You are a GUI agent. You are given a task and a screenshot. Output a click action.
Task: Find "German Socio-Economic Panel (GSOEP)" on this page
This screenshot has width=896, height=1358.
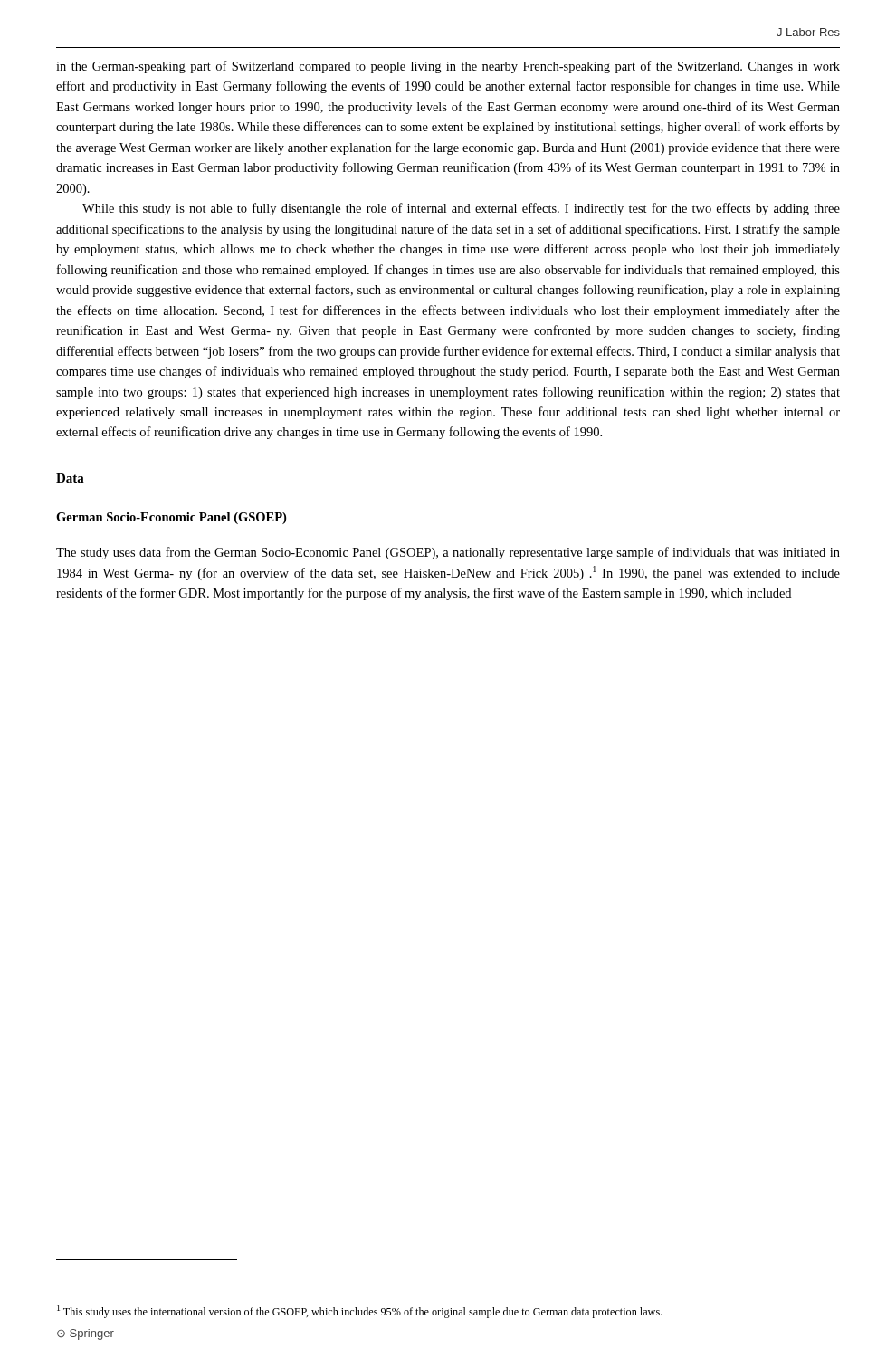click(171, 517)
